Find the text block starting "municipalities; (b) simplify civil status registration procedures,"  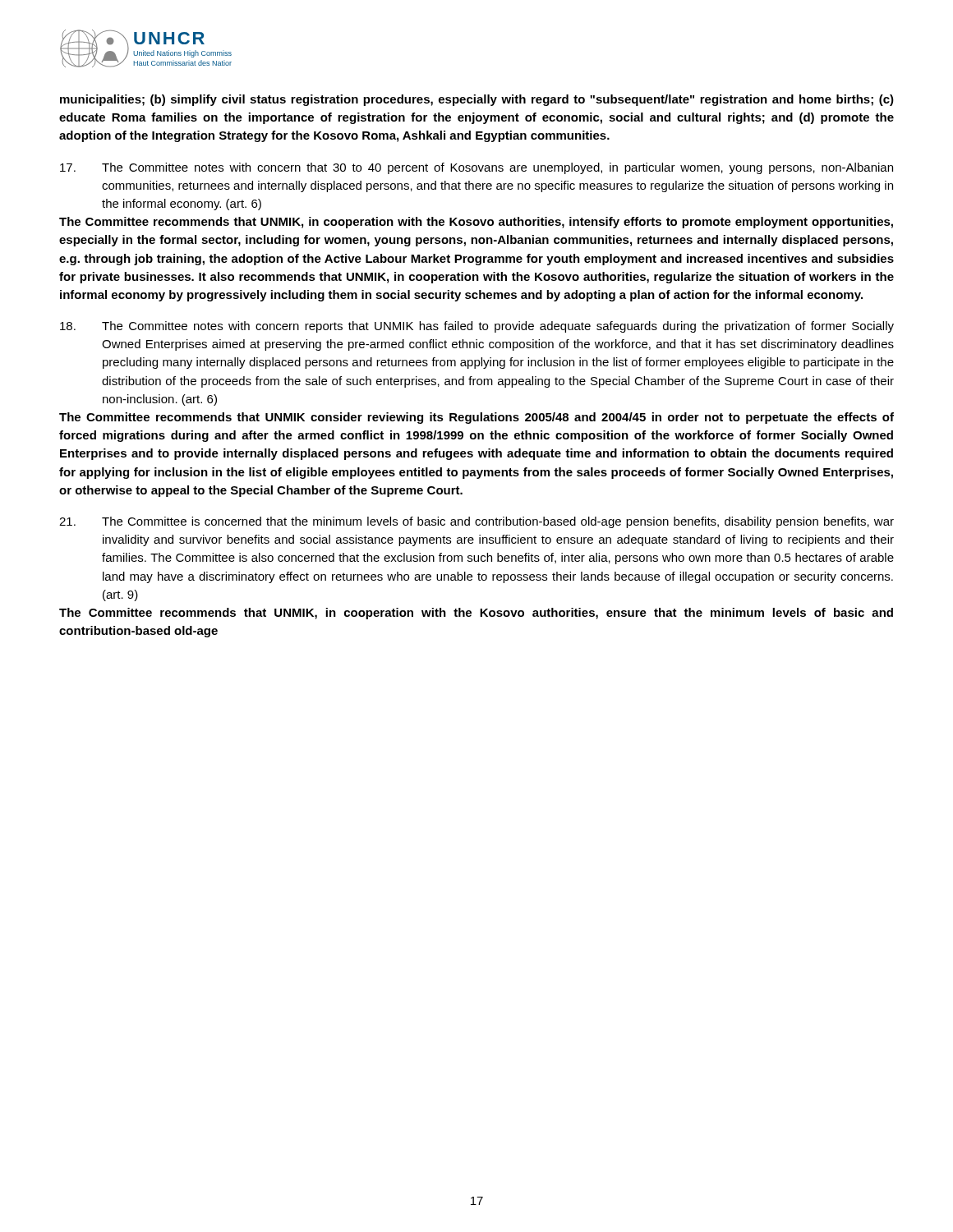click(x=476, y=117)
